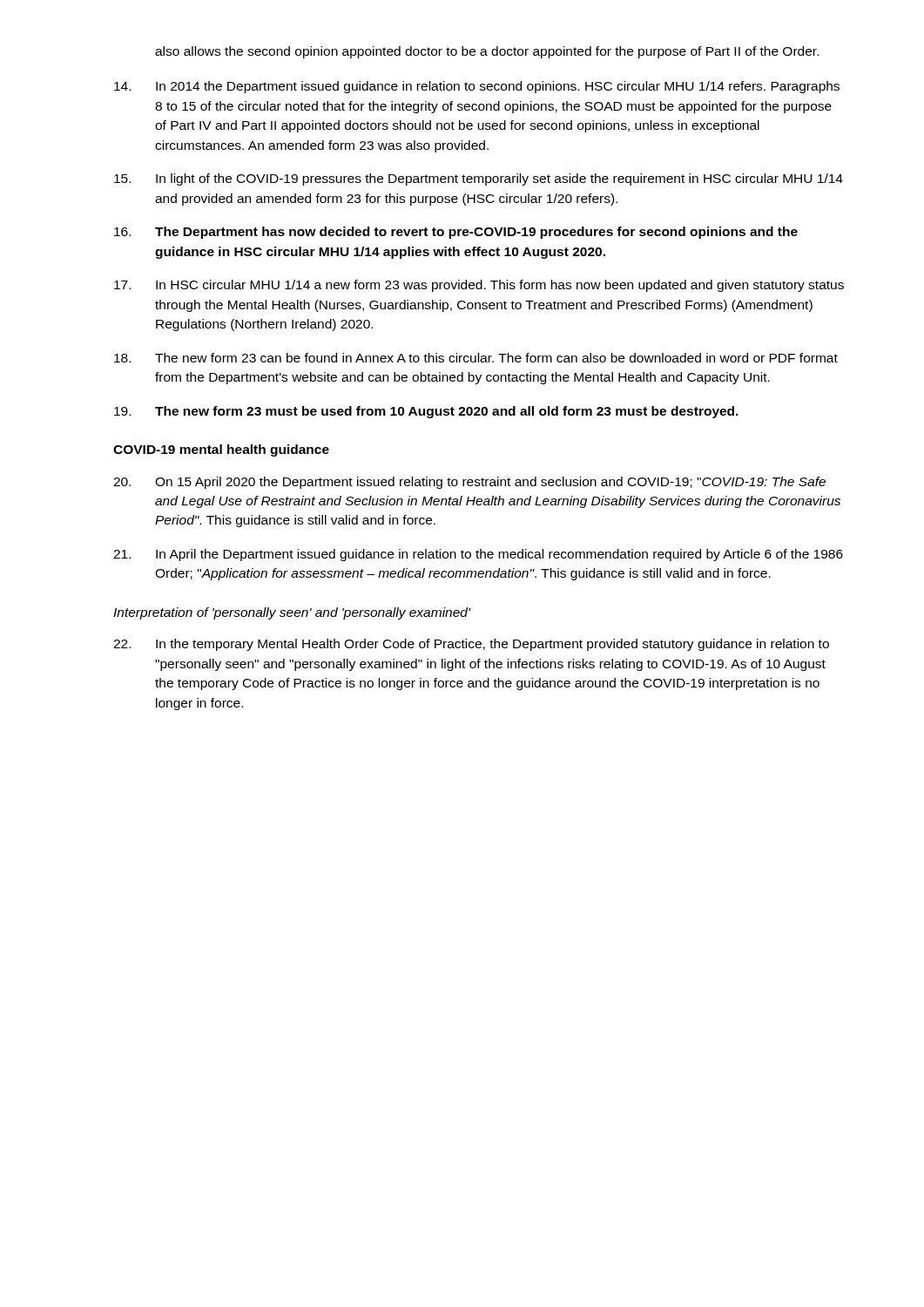The width and height of the screenshot is (924, 1307).
Task: Click on the list item that reads "14. In 2014 the"
Action: click(x=479, y=116)
